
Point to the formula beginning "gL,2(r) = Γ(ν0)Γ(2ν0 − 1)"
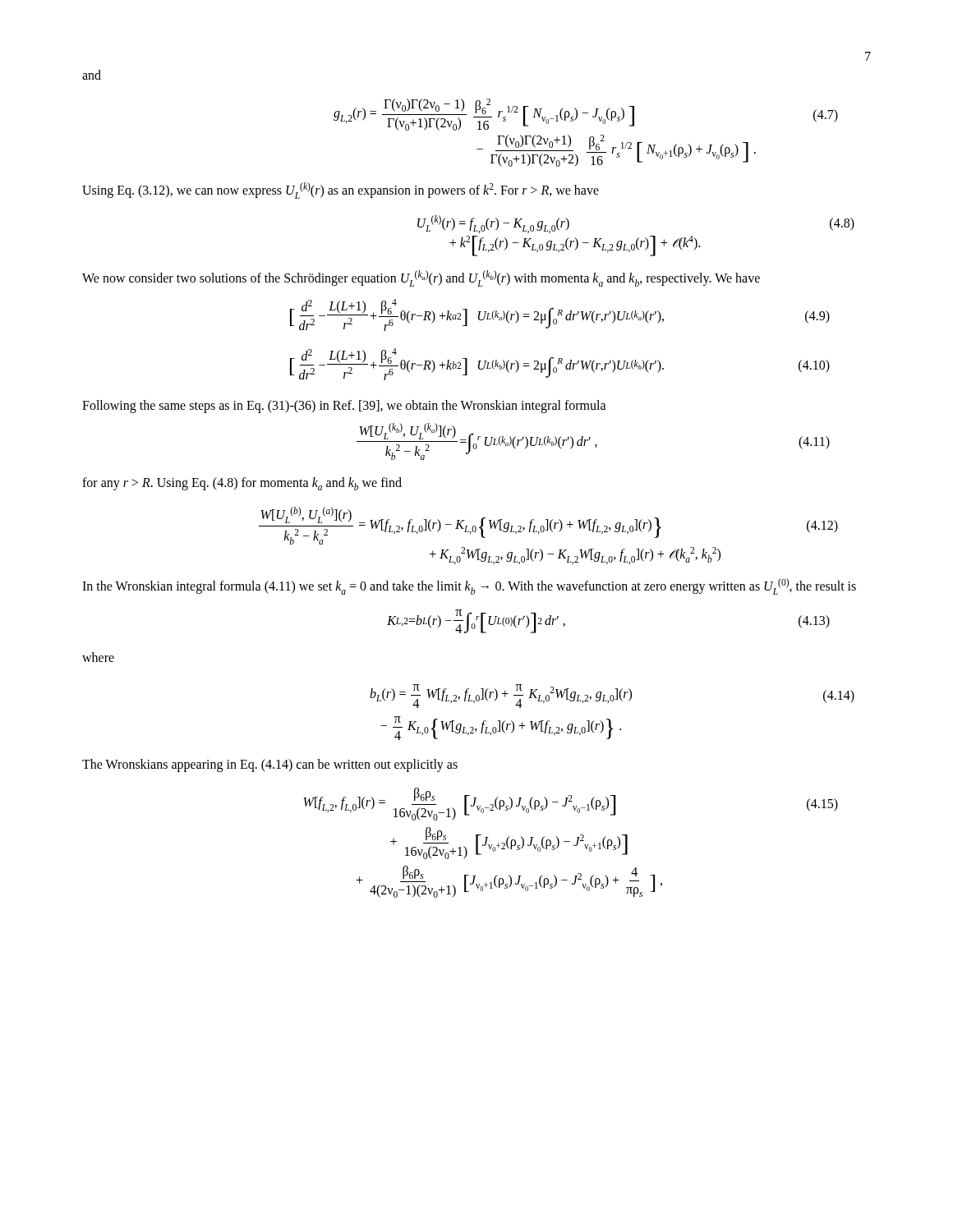point(501,133)
